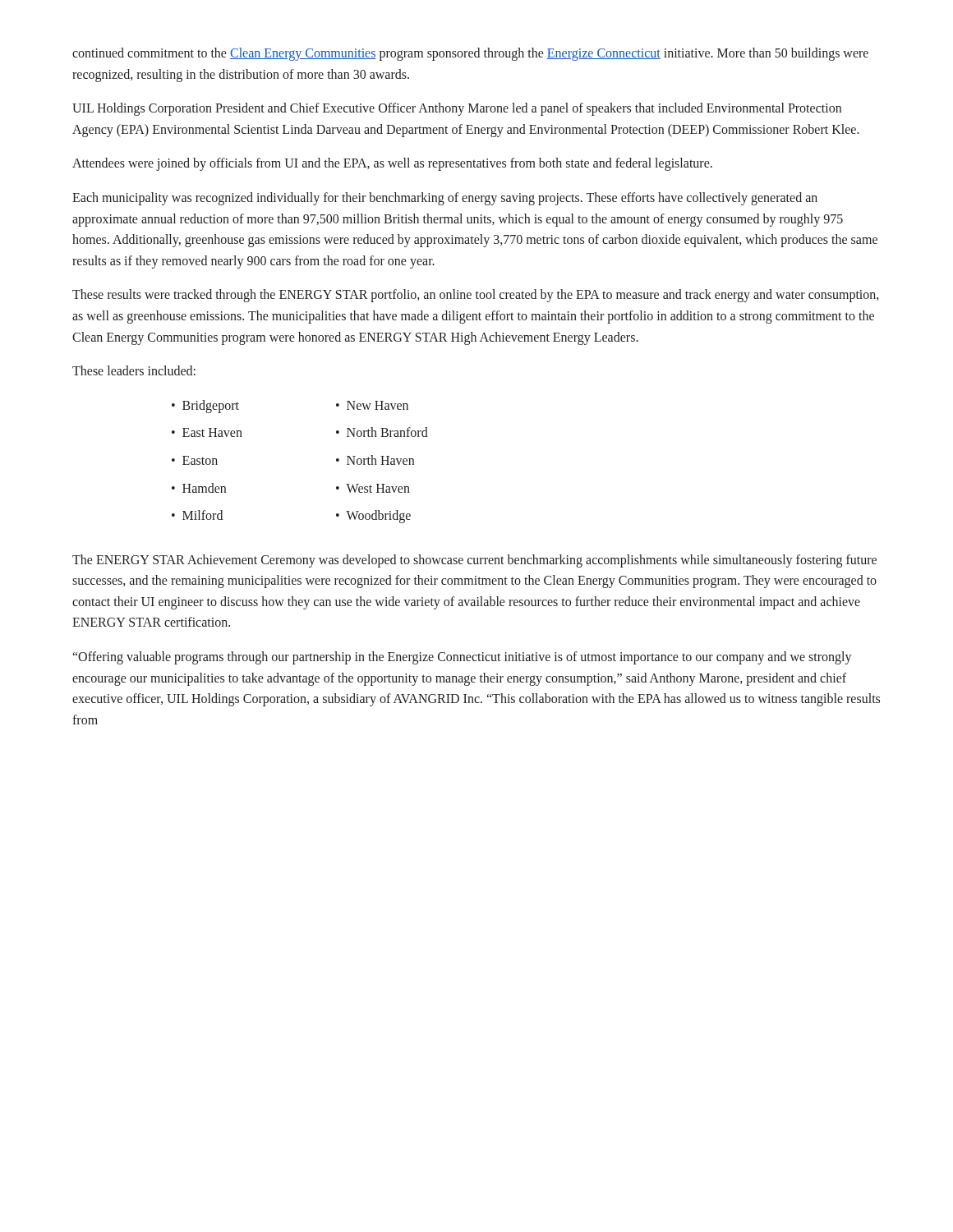Image resolution: width=953 pixels, height=1232 pixels.
Task: Select the text starting "UIL Holdings Corporation"
Action: pyautogui.click(x=466, y=119)
